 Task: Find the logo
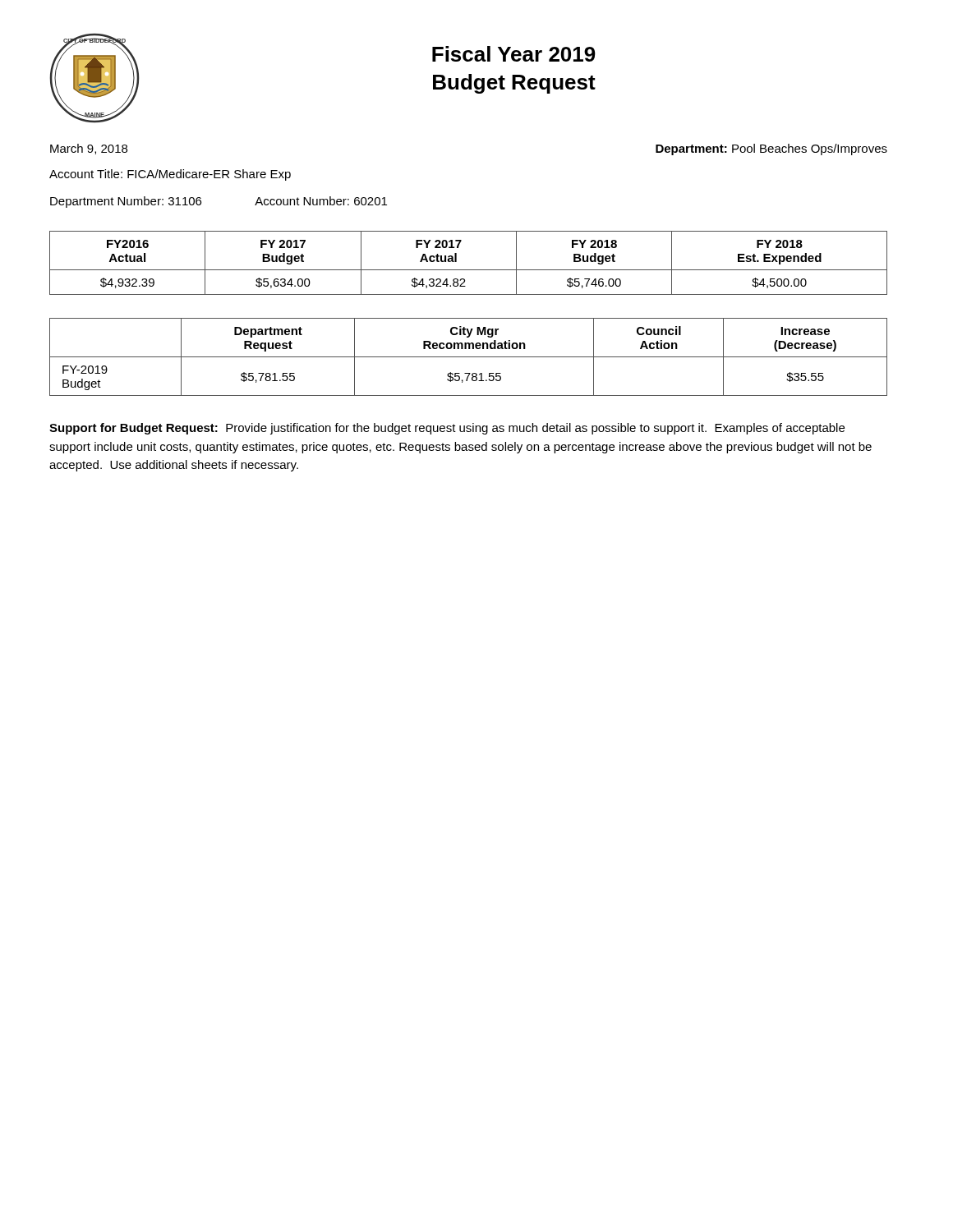point(94,80)
